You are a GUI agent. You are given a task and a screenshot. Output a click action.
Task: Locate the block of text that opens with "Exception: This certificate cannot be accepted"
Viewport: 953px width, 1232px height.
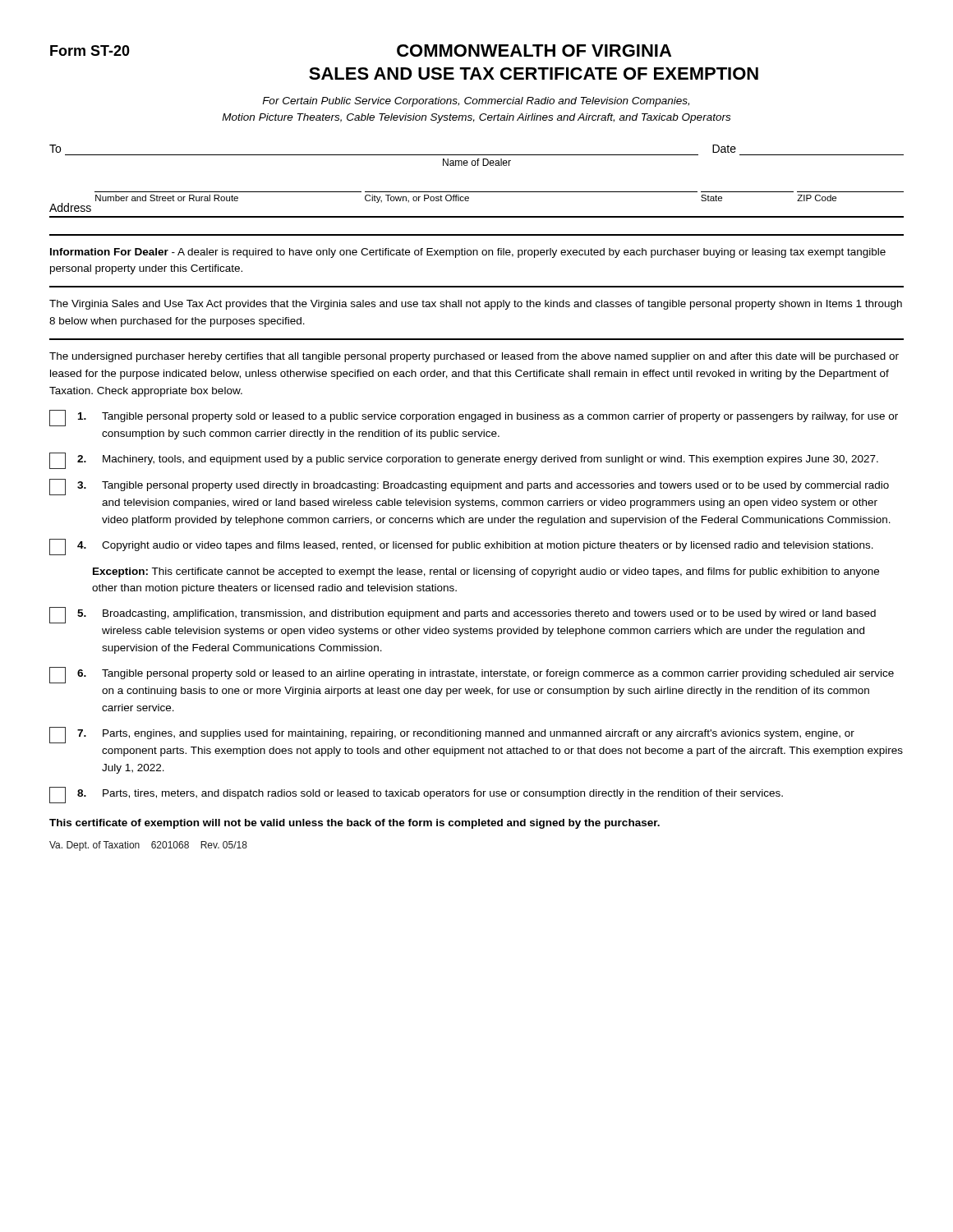click(x=498, y=580)
